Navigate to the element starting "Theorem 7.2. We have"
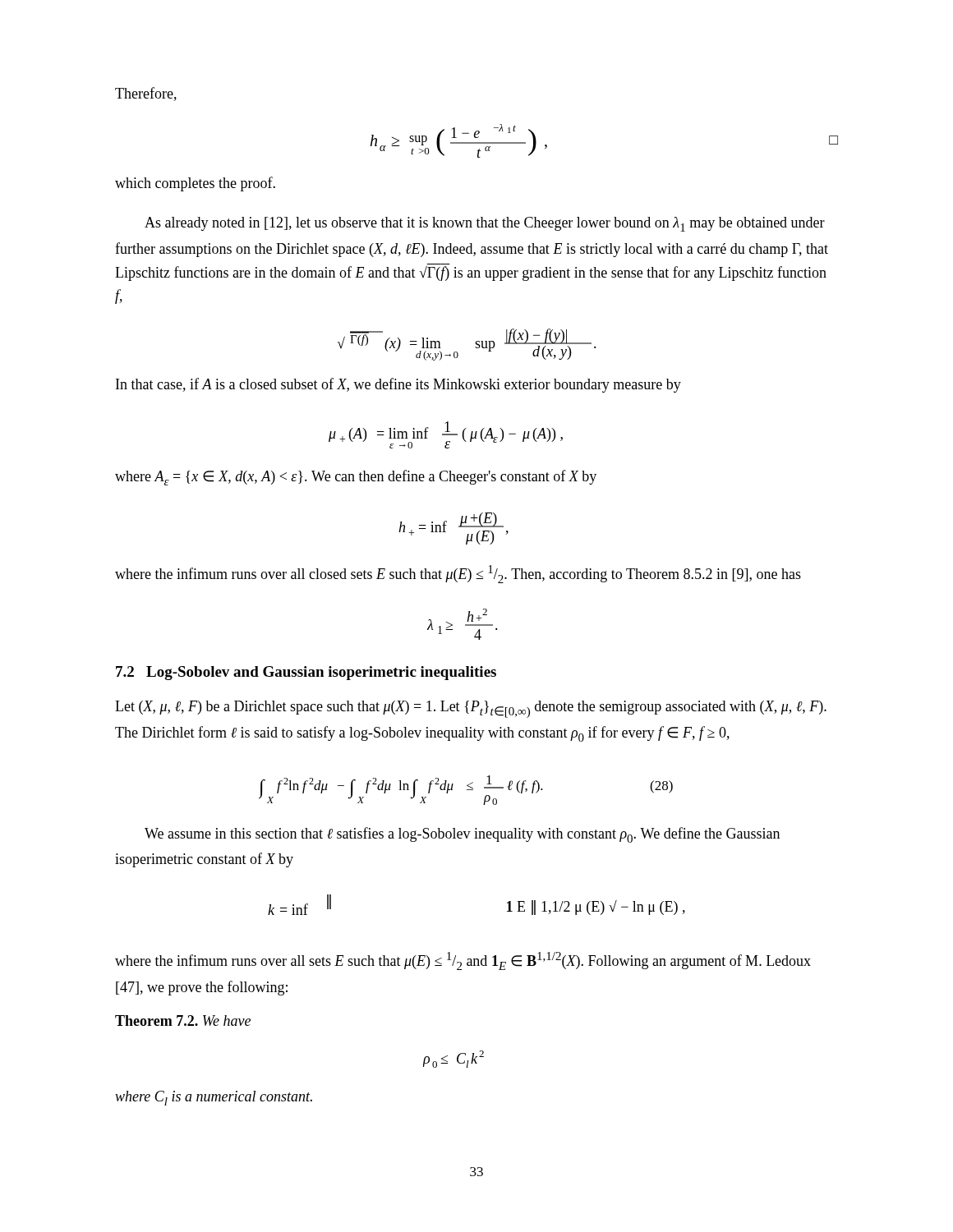The image size is (953, 1232). 183,1021
